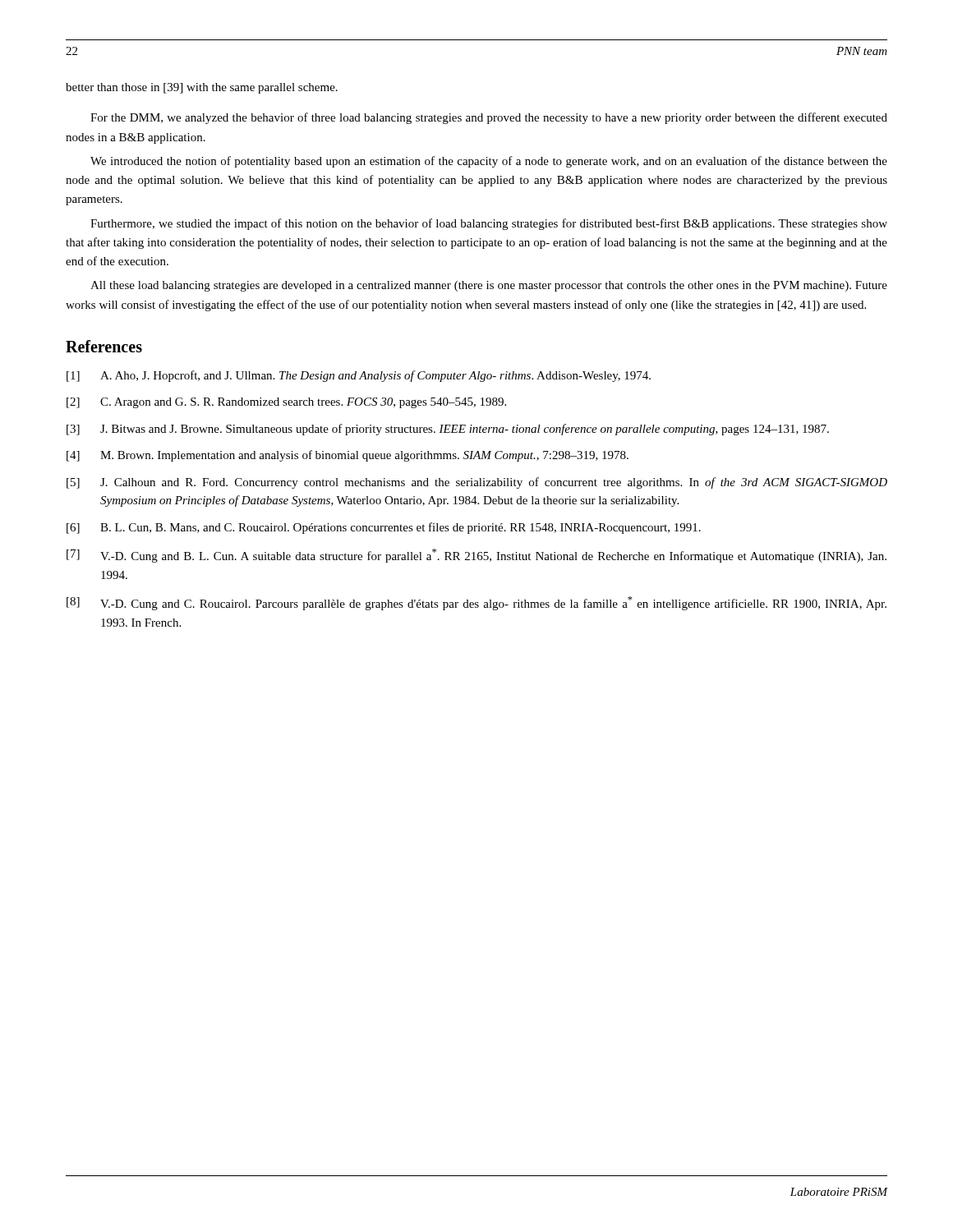Click the passage that begins "[8] V.-D. Cung and C. Roucairol."
This screenshot has width=953, height=1232.
pos(476,612)
